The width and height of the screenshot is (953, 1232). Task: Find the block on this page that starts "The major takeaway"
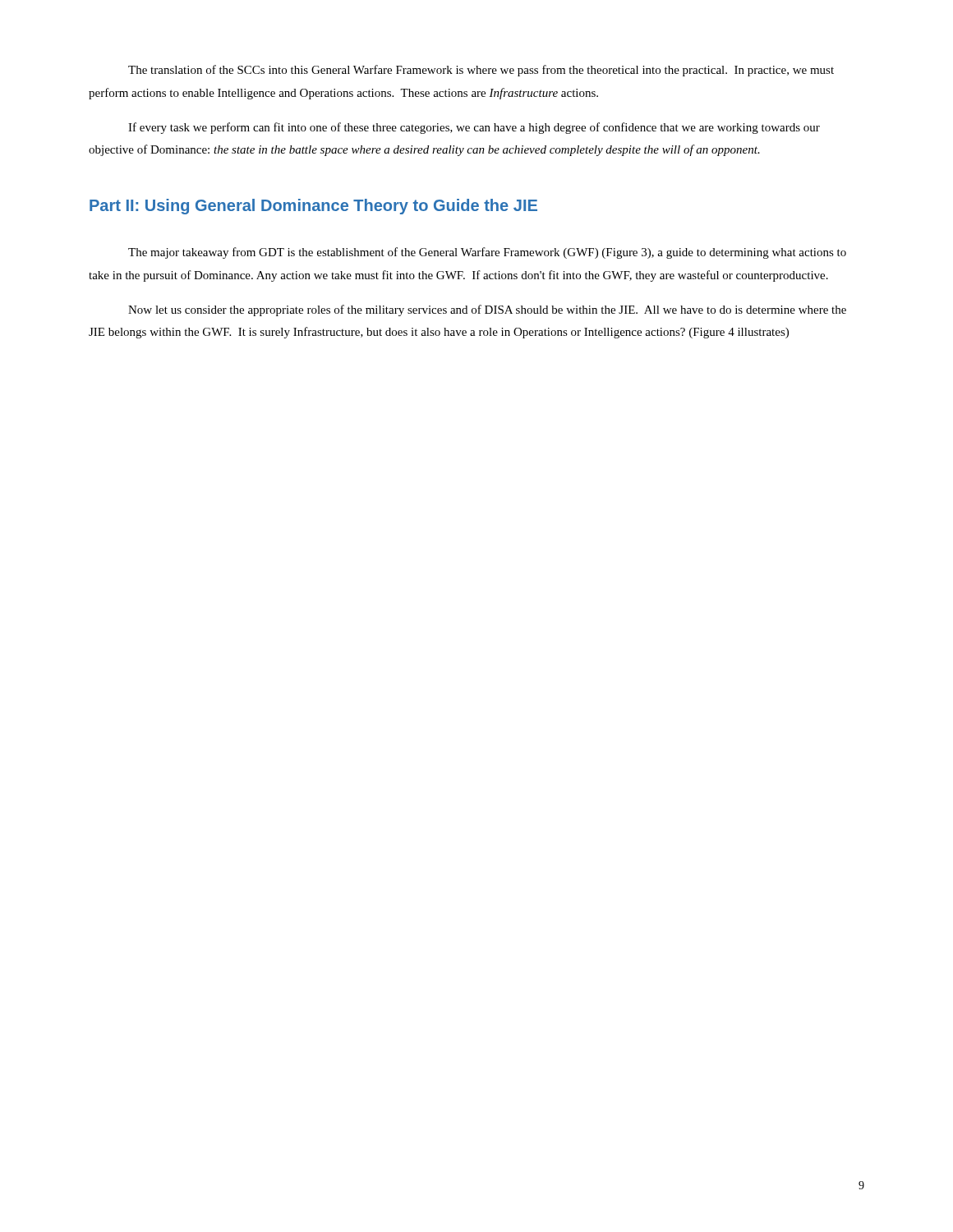pyautogui.click(x=487, y=253)
